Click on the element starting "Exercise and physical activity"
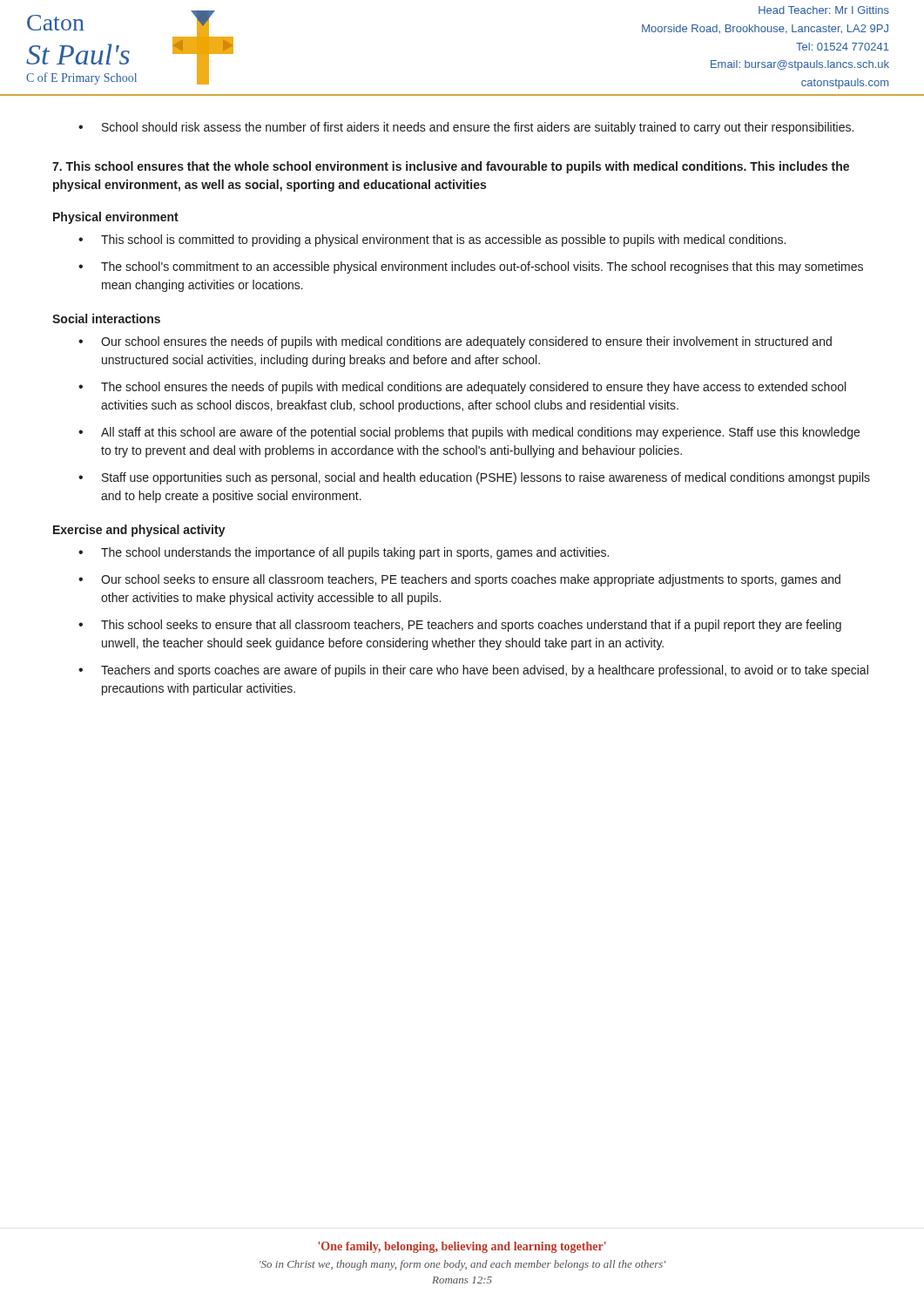 tap(139, 530)
